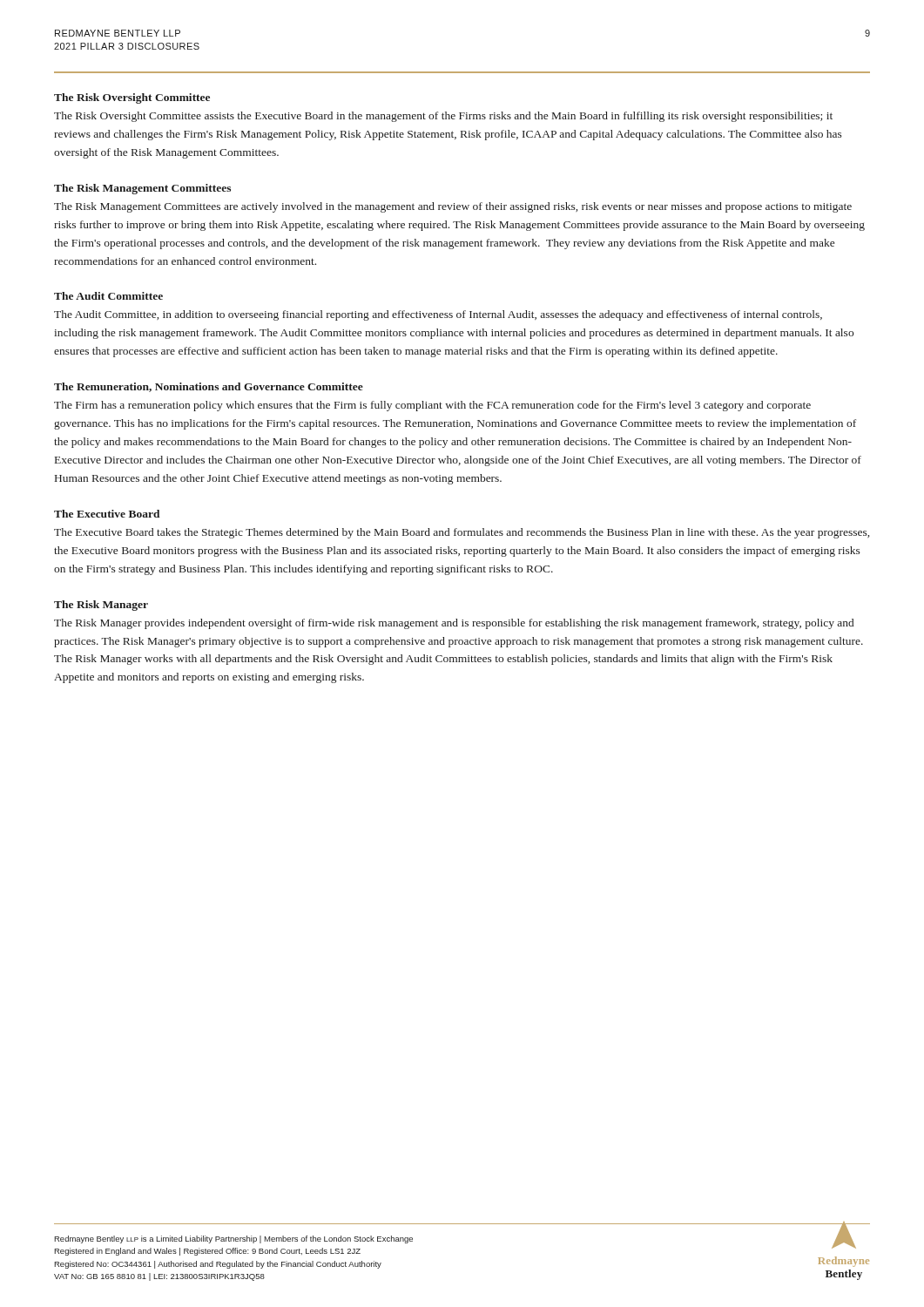Locate the region starting "The Remuneration, Nominations"
This screenshot has height=1307, width=924.
coord(208,387)
